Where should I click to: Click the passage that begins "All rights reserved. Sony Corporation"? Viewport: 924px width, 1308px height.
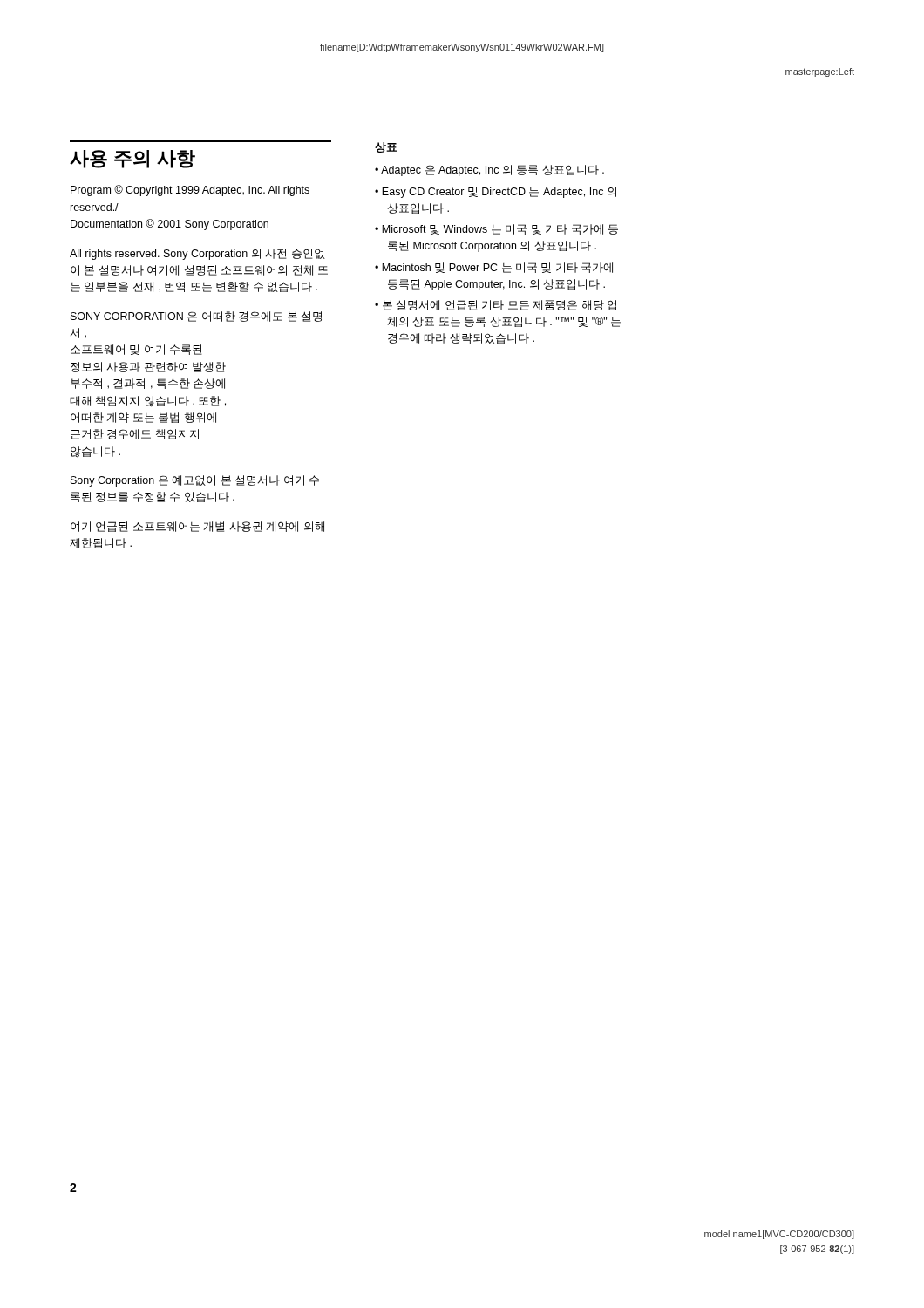pos(199,270)
